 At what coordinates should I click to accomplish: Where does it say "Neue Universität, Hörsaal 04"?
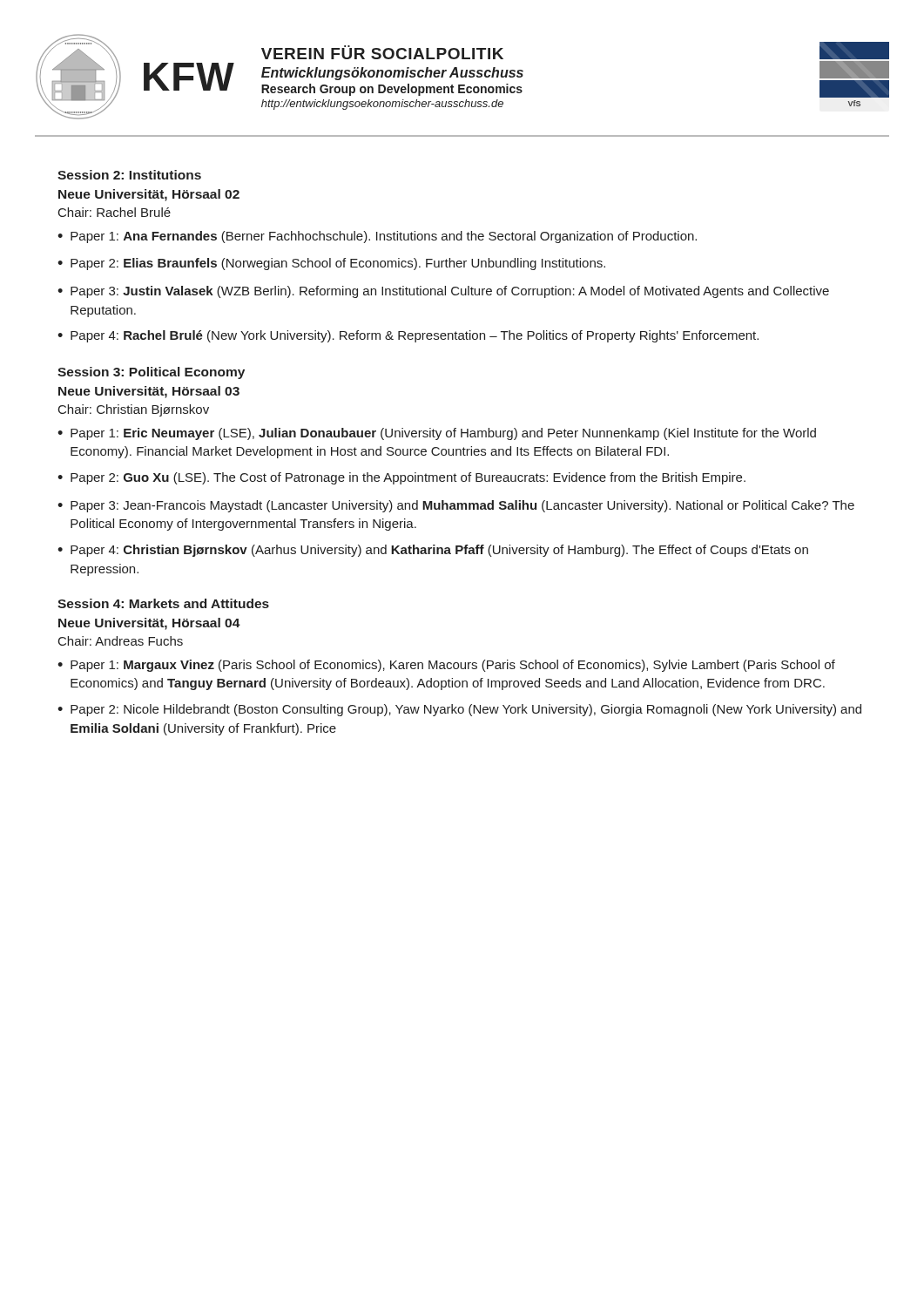pos(149,622)
